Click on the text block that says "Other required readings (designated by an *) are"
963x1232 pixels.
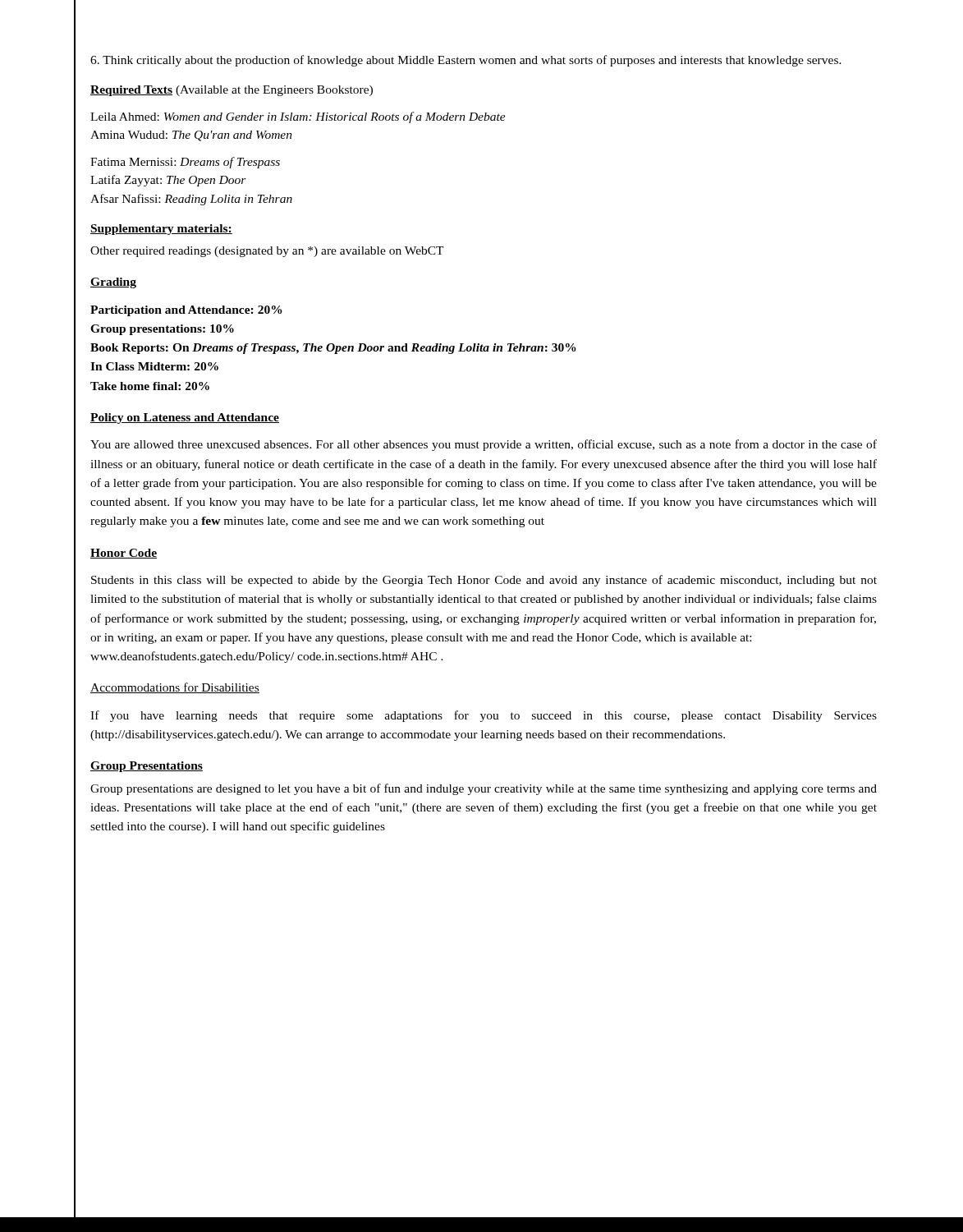267,250
